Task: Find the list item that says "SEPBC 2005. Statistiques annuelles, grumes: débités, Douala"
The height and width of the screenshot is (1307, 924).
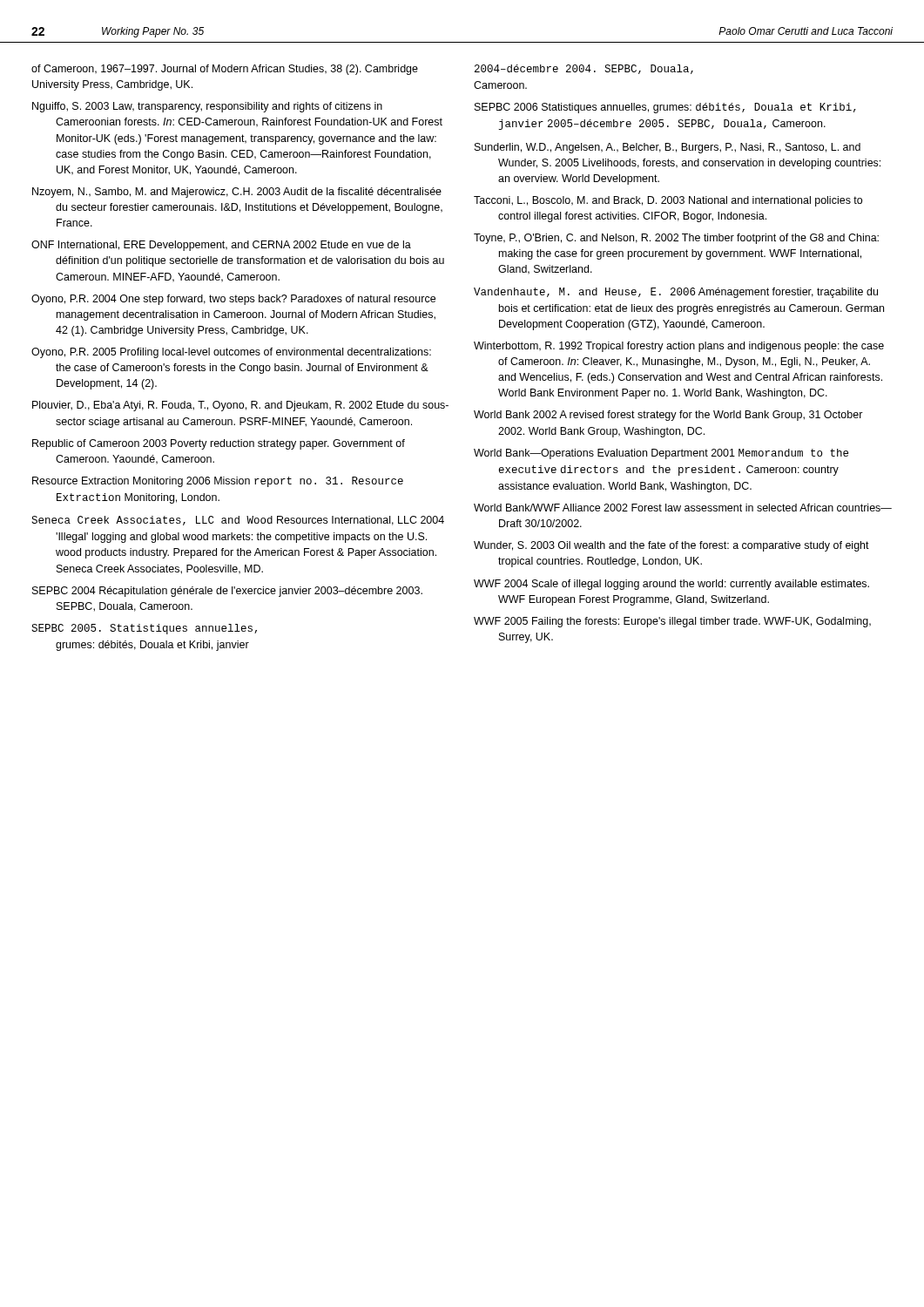Action: pos(146,637)
